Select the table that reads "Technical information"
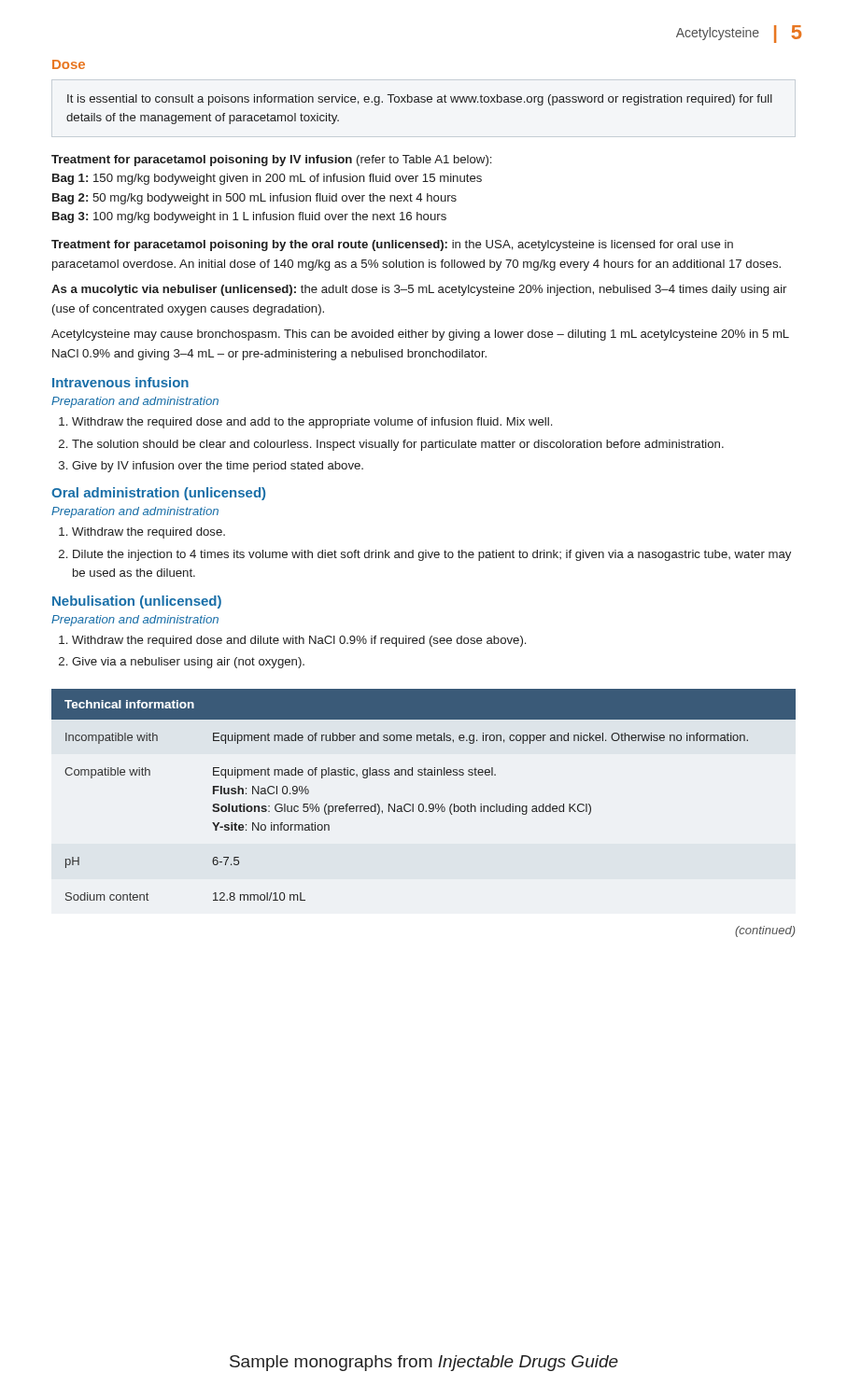The width and height of the screenshot is (847, 1400). [424, 801]
